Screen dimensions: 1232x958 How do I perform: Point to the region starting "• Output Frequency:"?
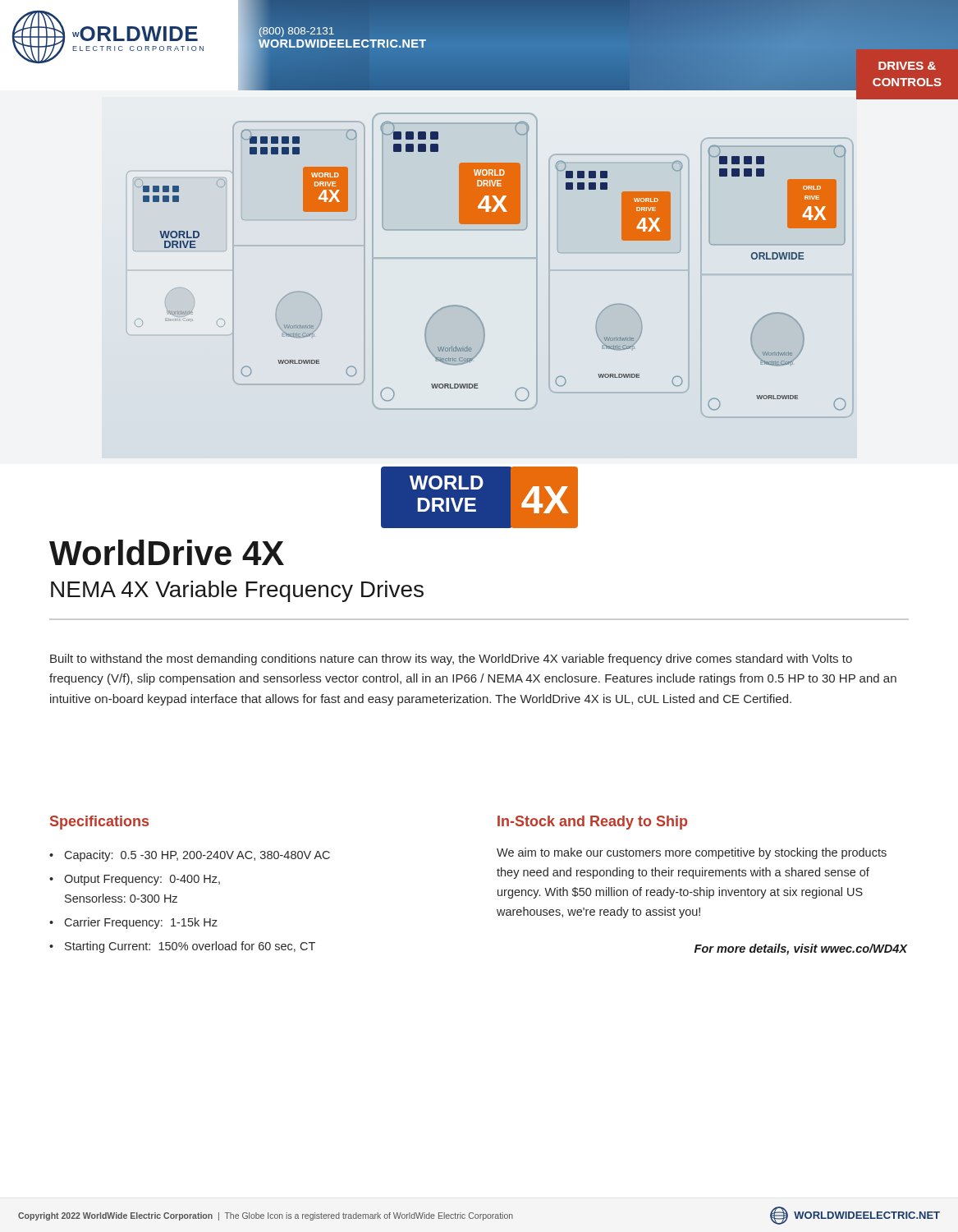(x=135, y=887)
